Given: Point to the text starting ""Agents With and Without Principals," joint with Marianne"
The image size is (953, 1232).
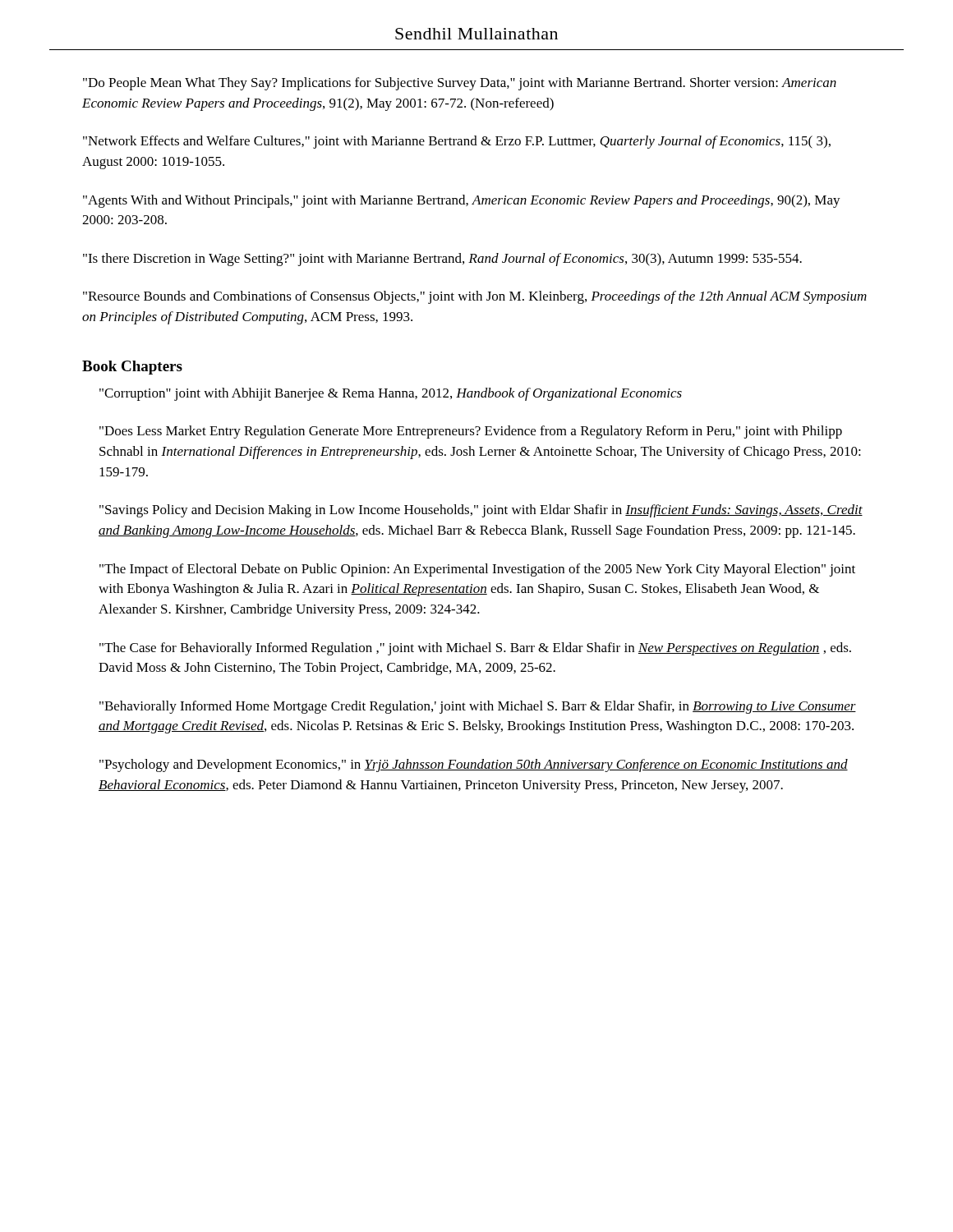Looking at the screenshot, I should point(461,210).
